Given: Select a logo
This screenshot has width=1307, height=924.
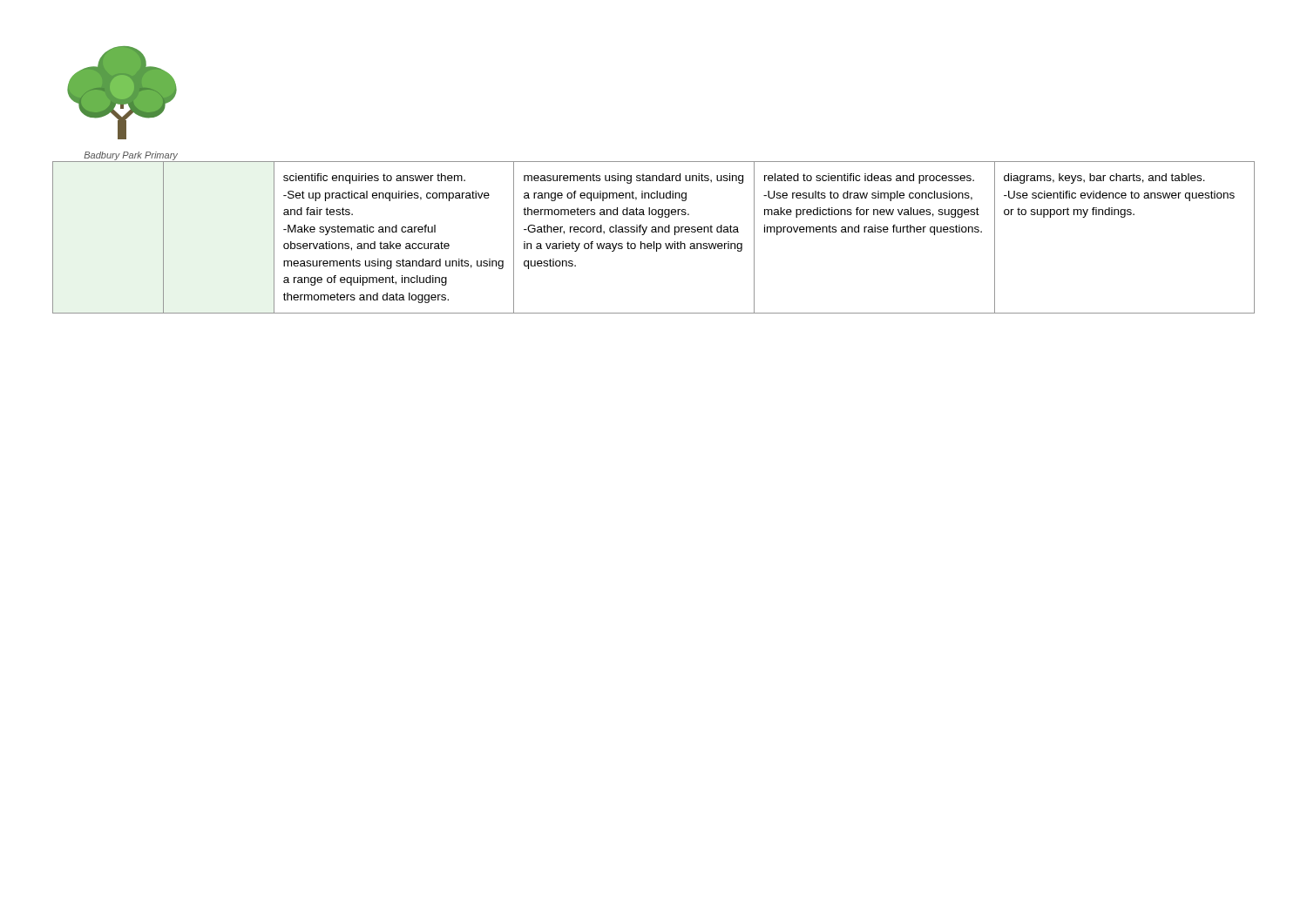Looking at the screenshot, I should [131, 93].
